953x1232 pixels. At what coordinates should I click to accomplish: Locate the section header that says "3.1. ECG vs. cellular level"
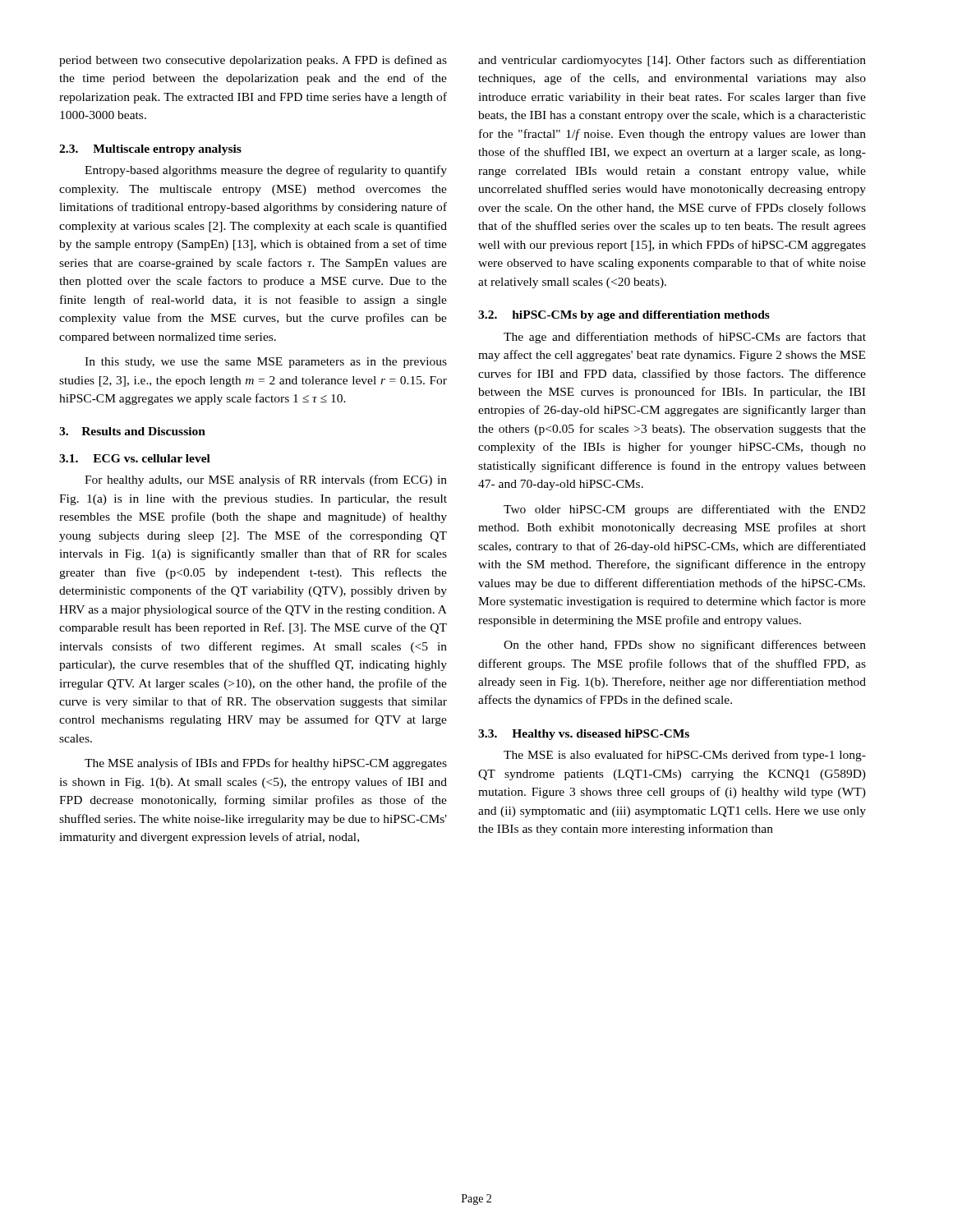pos(135,458)
